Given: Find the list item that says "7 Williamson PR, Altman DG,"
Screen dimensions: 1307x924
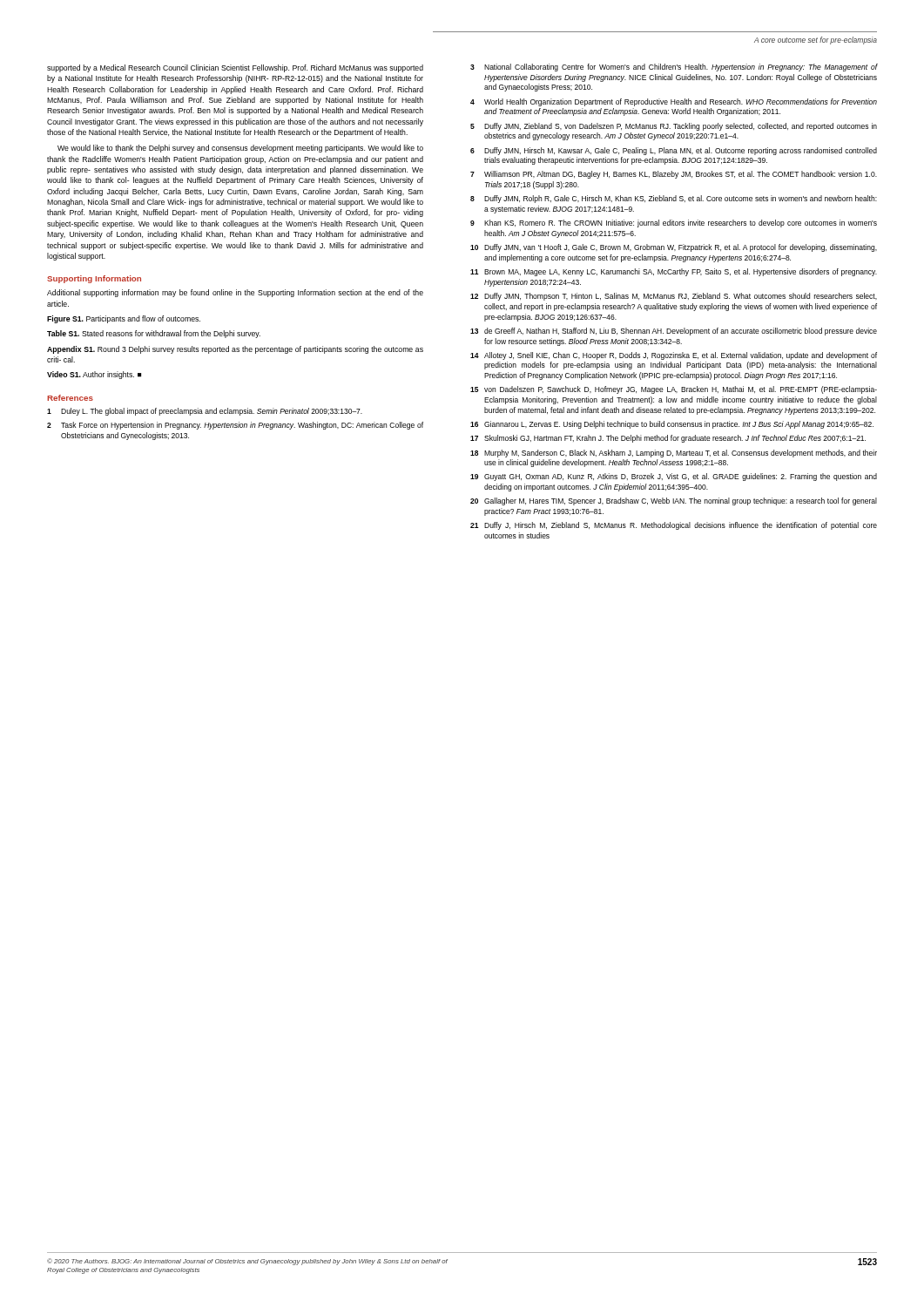Looking at the screenshot, I should point(674,180).
